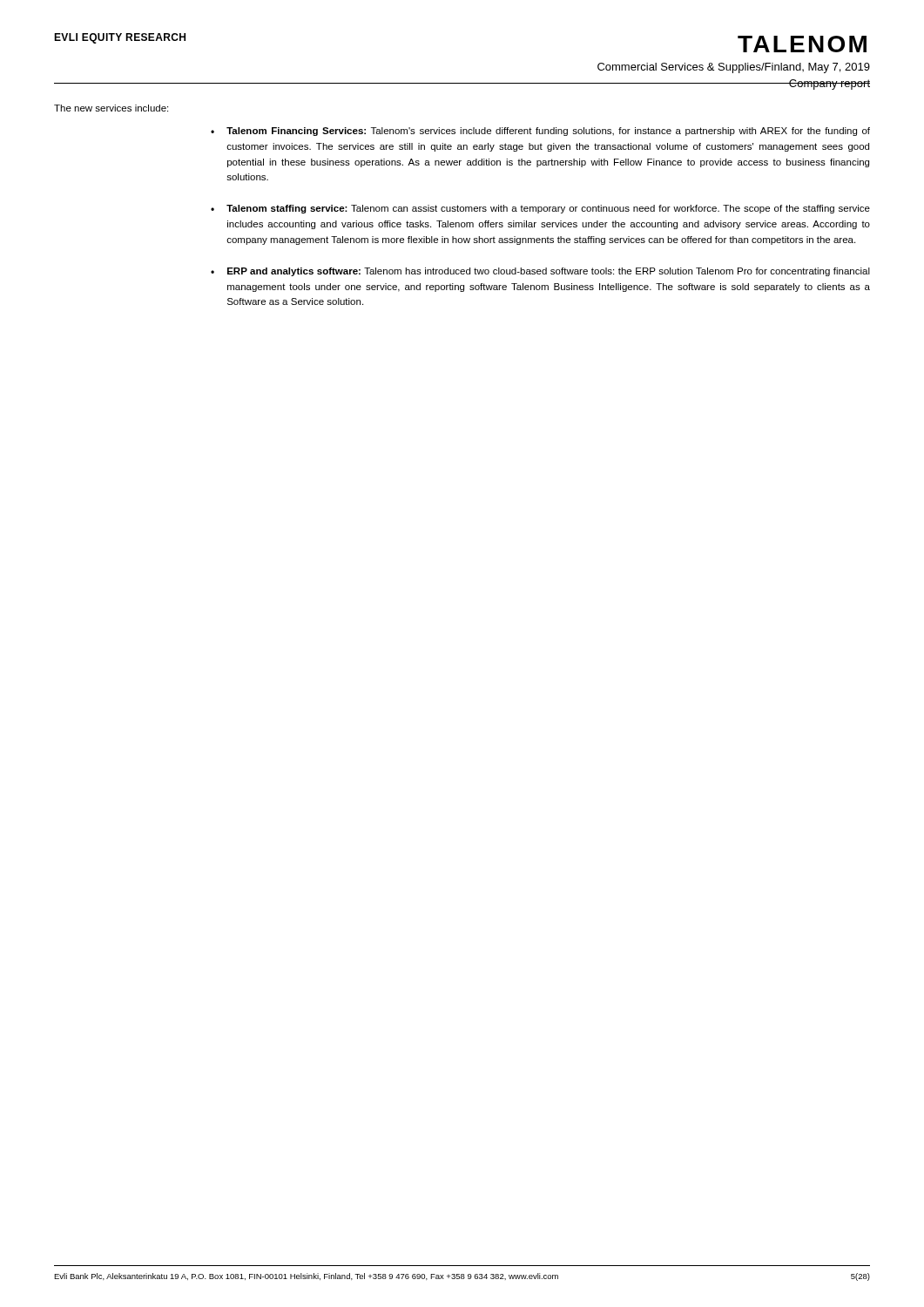
Task: Where is the passage that starts "• Talenom staffing service: Talenom can assist"?
Action: [540, 225]
